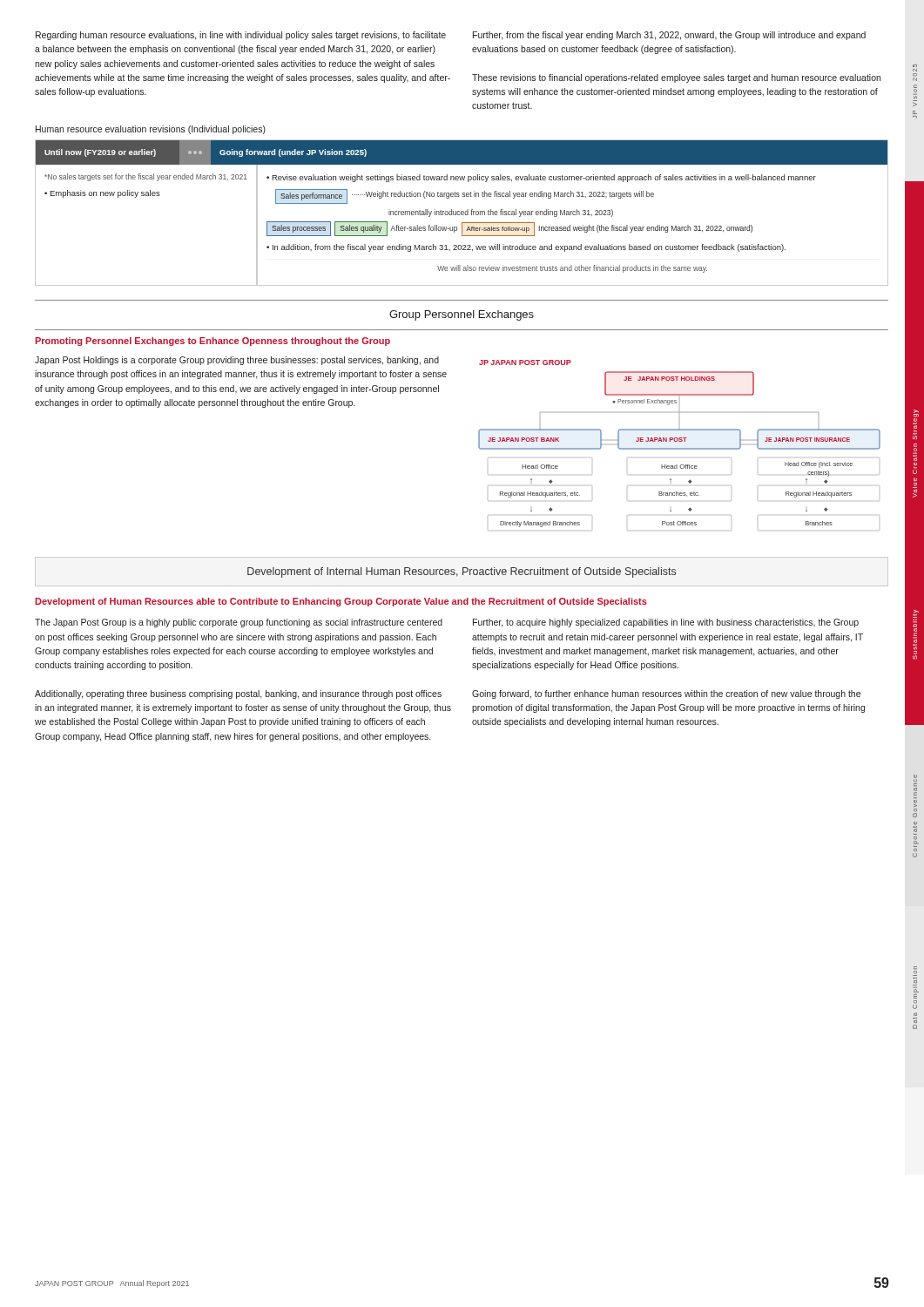Locate the text block with the text "The Japan Post Group is a highly public"
This screenshot has height=1307, width=924.
pos(239,623)
